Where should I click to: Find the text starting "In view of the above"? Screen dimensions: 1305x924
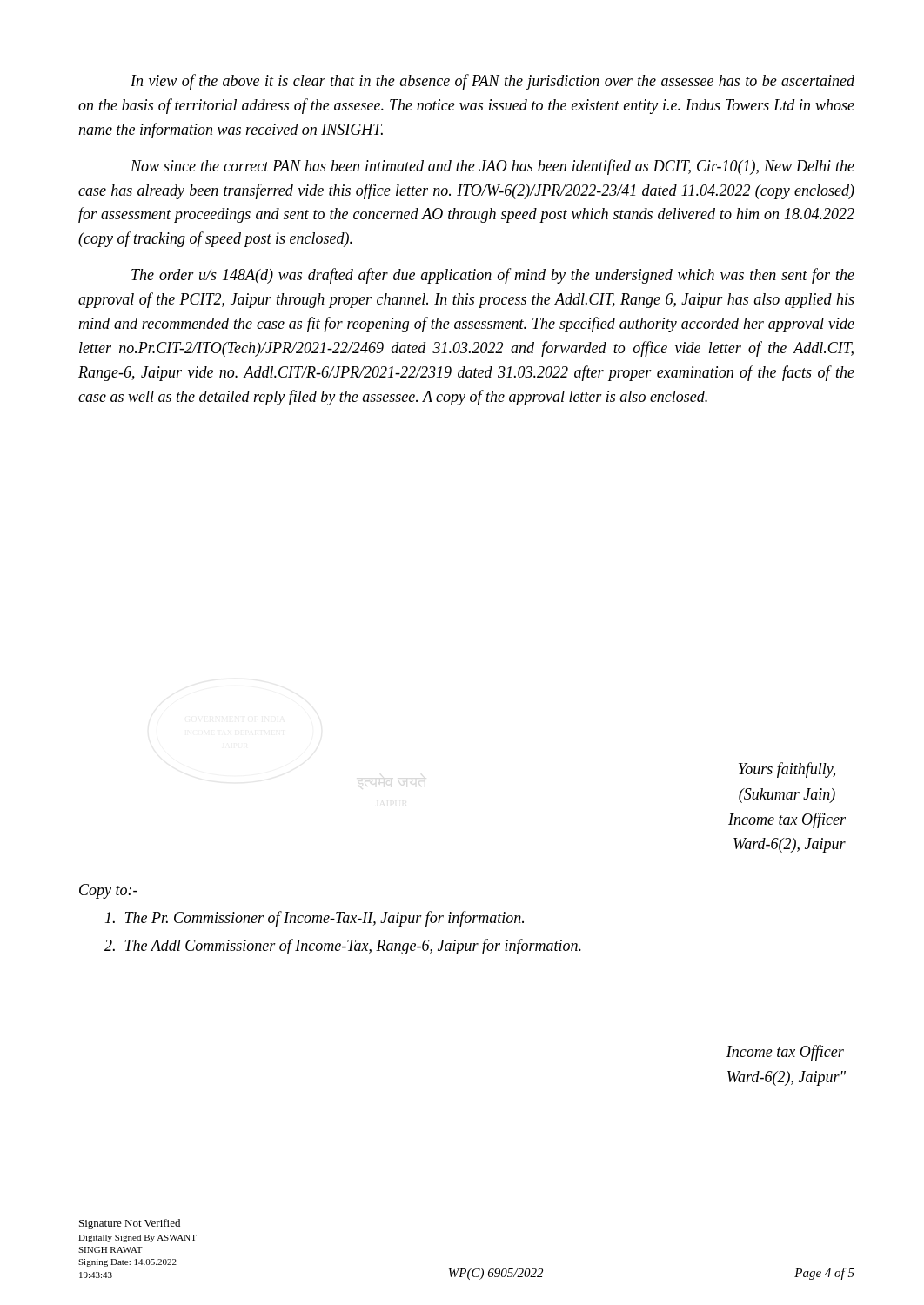[466, 105]
